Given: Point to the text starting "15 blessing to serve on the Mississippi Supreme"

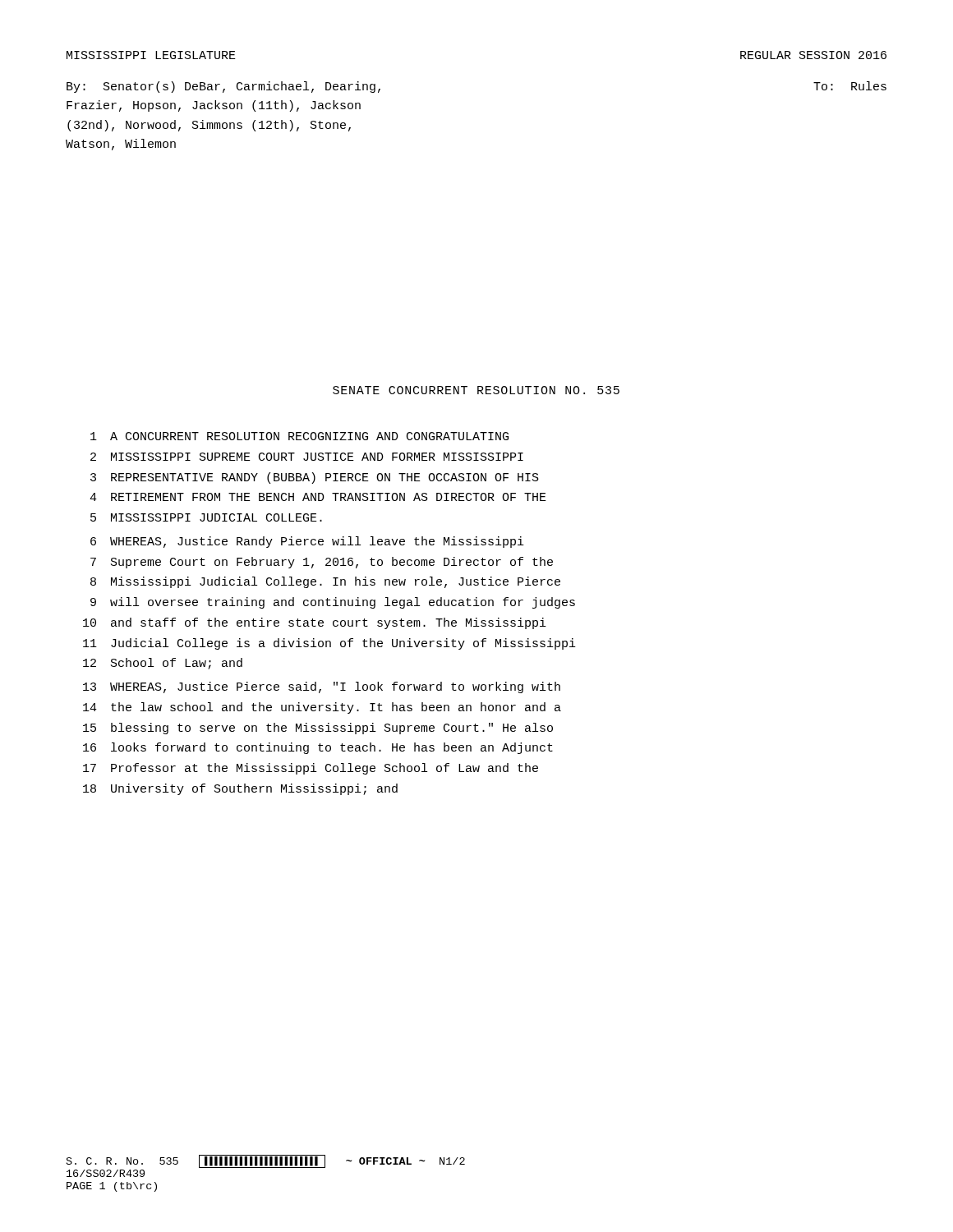Looking at the screenshot, I should point(476,729).
